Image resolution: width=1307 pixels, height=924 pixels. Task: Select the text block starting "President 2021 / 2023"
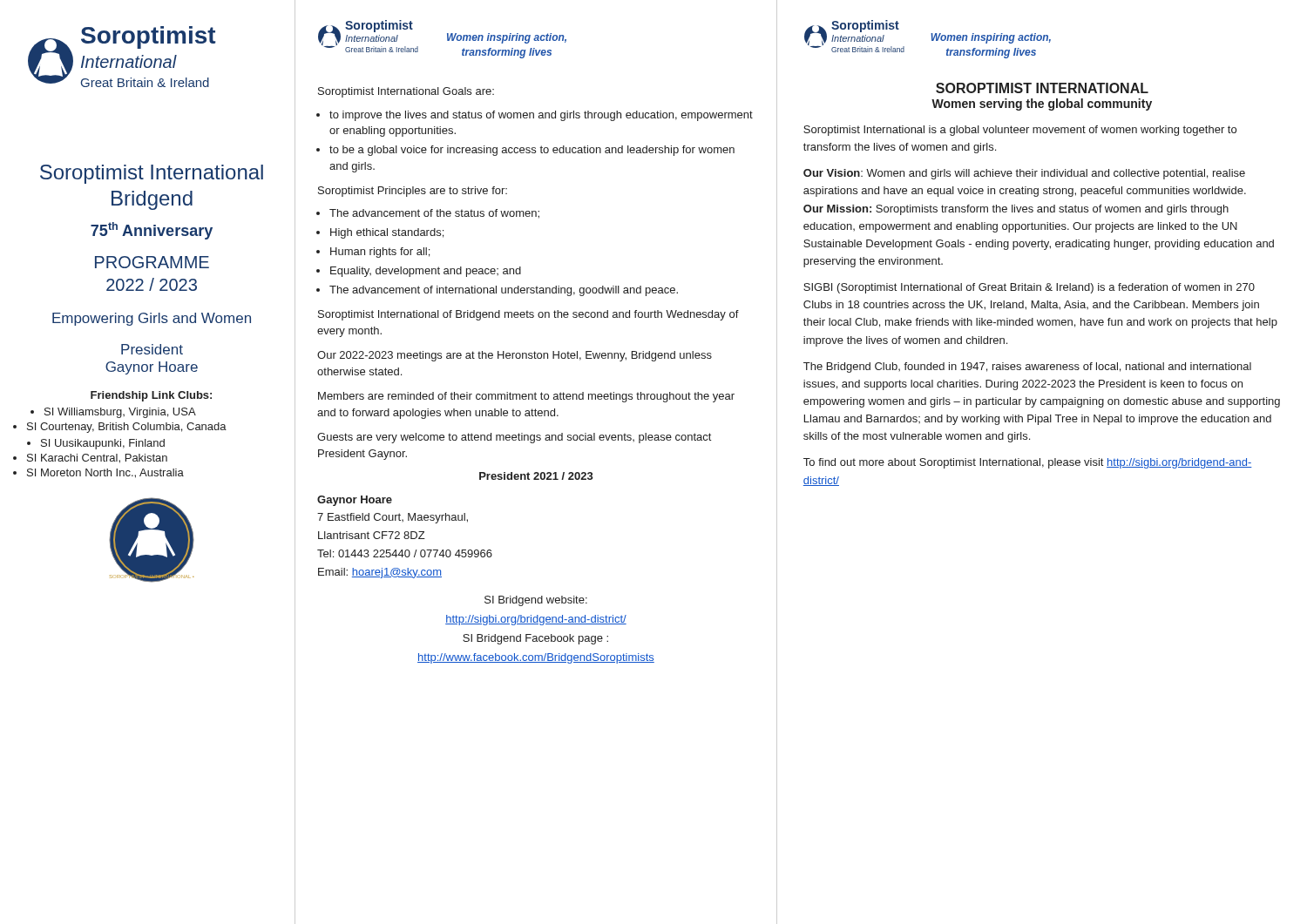point(536,476)
